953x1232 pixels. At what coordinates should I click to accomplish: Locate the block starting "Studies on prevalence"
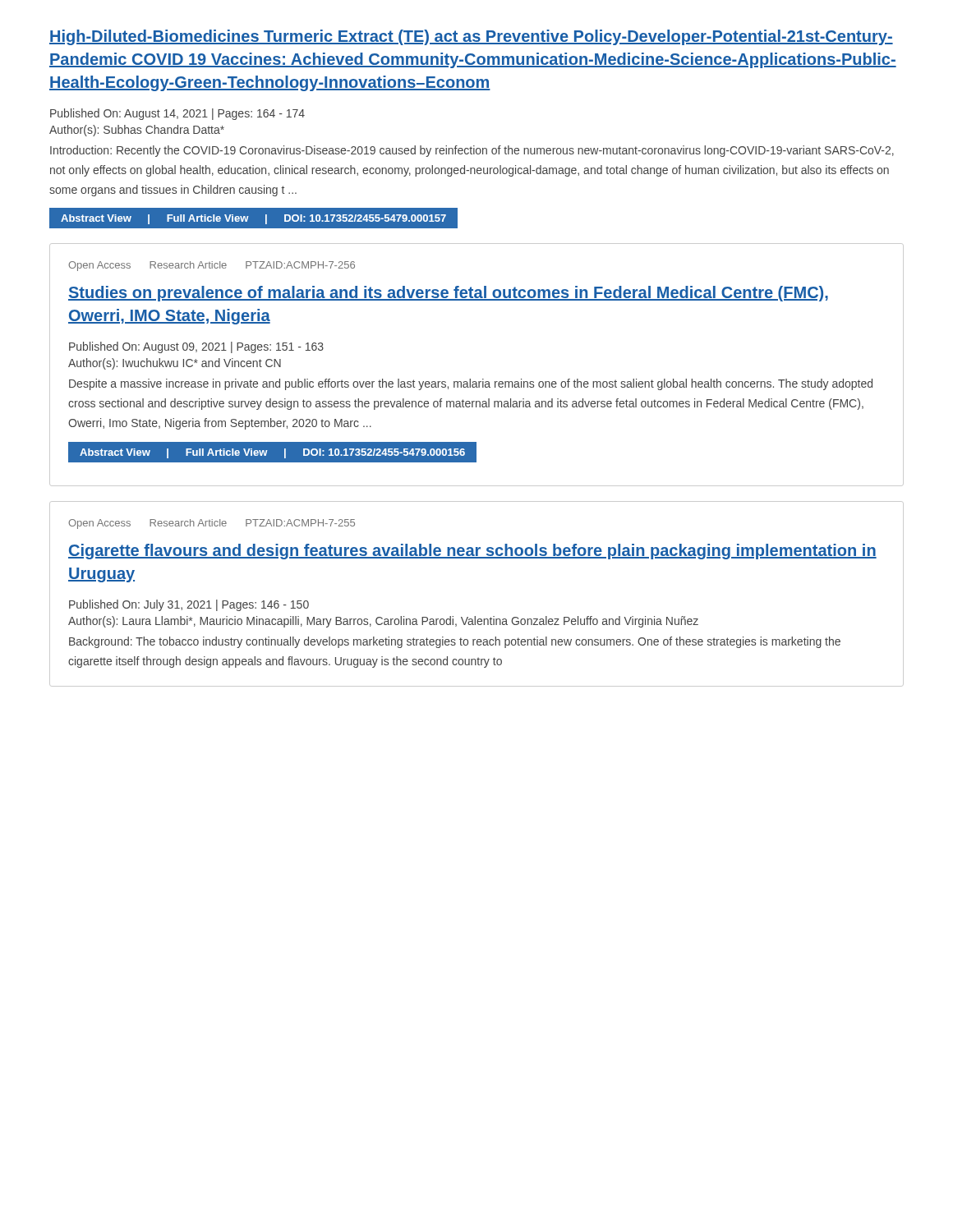point(449,304)
